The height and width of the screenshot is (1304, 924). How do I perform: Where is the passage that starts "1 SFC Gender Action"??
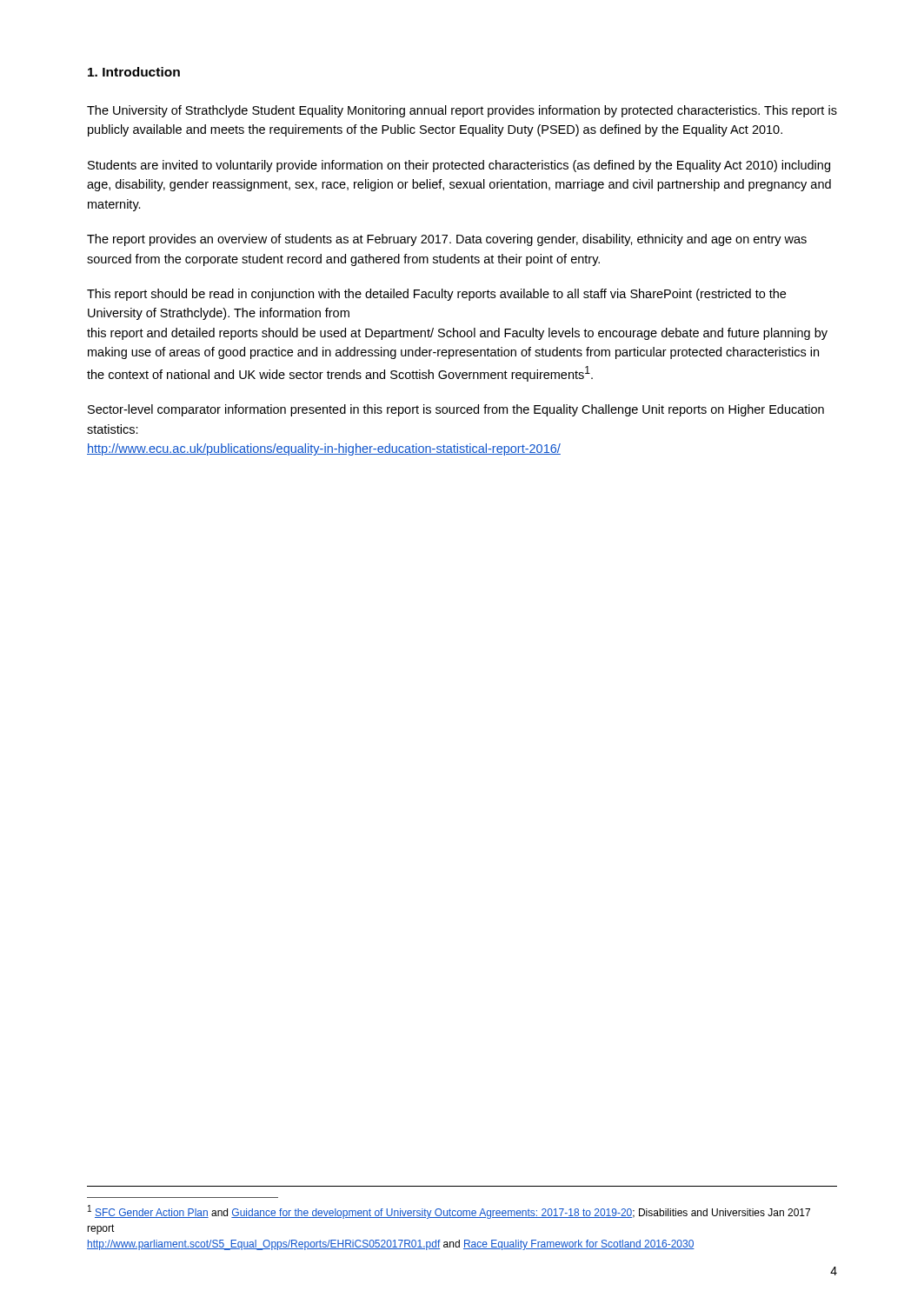tap(449, 1224)
